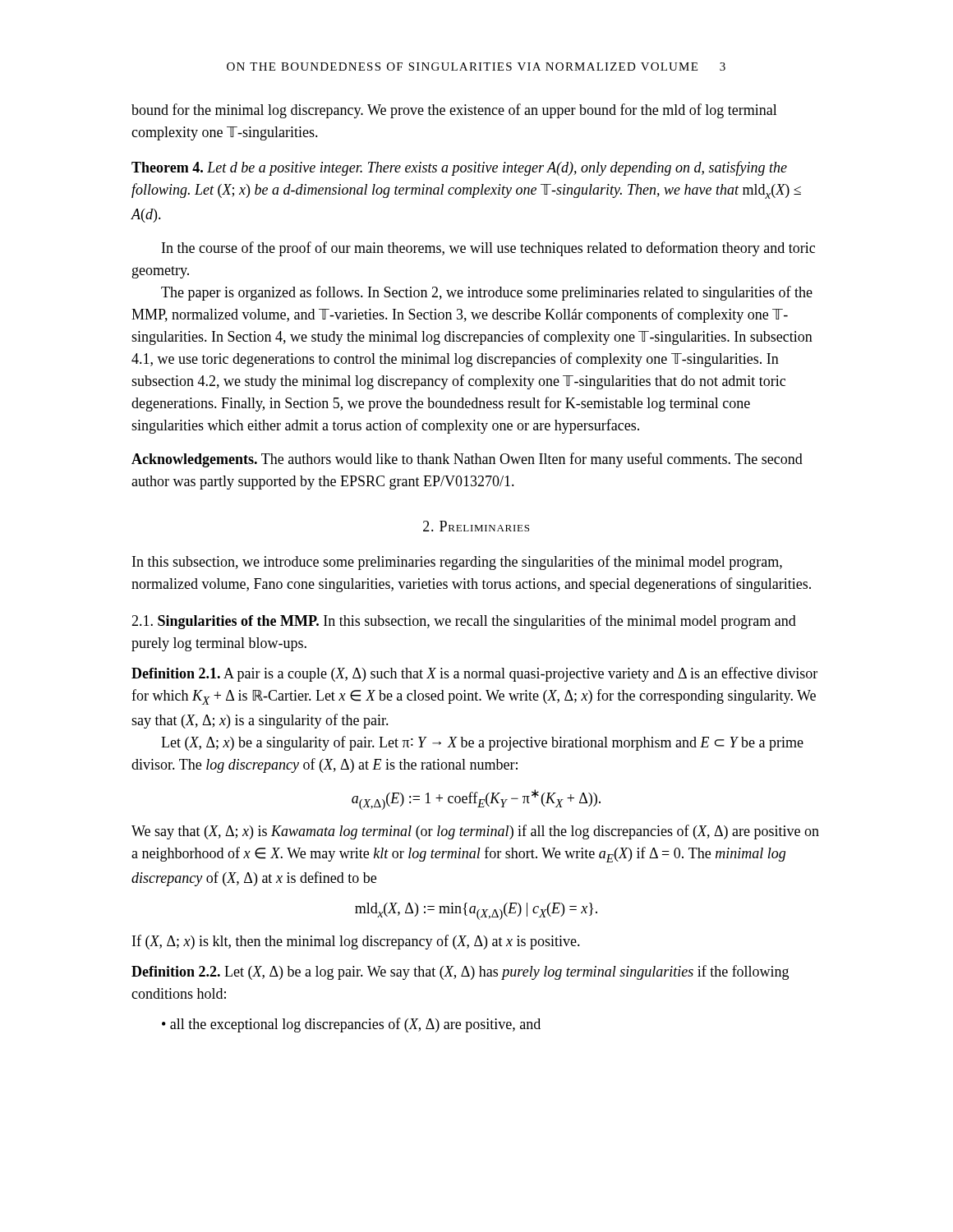Point to the text starting "In this subsection, we introduce some preliminaries regarding"
The height and width of the screenshot is (1232, 953).
[476, 573]
